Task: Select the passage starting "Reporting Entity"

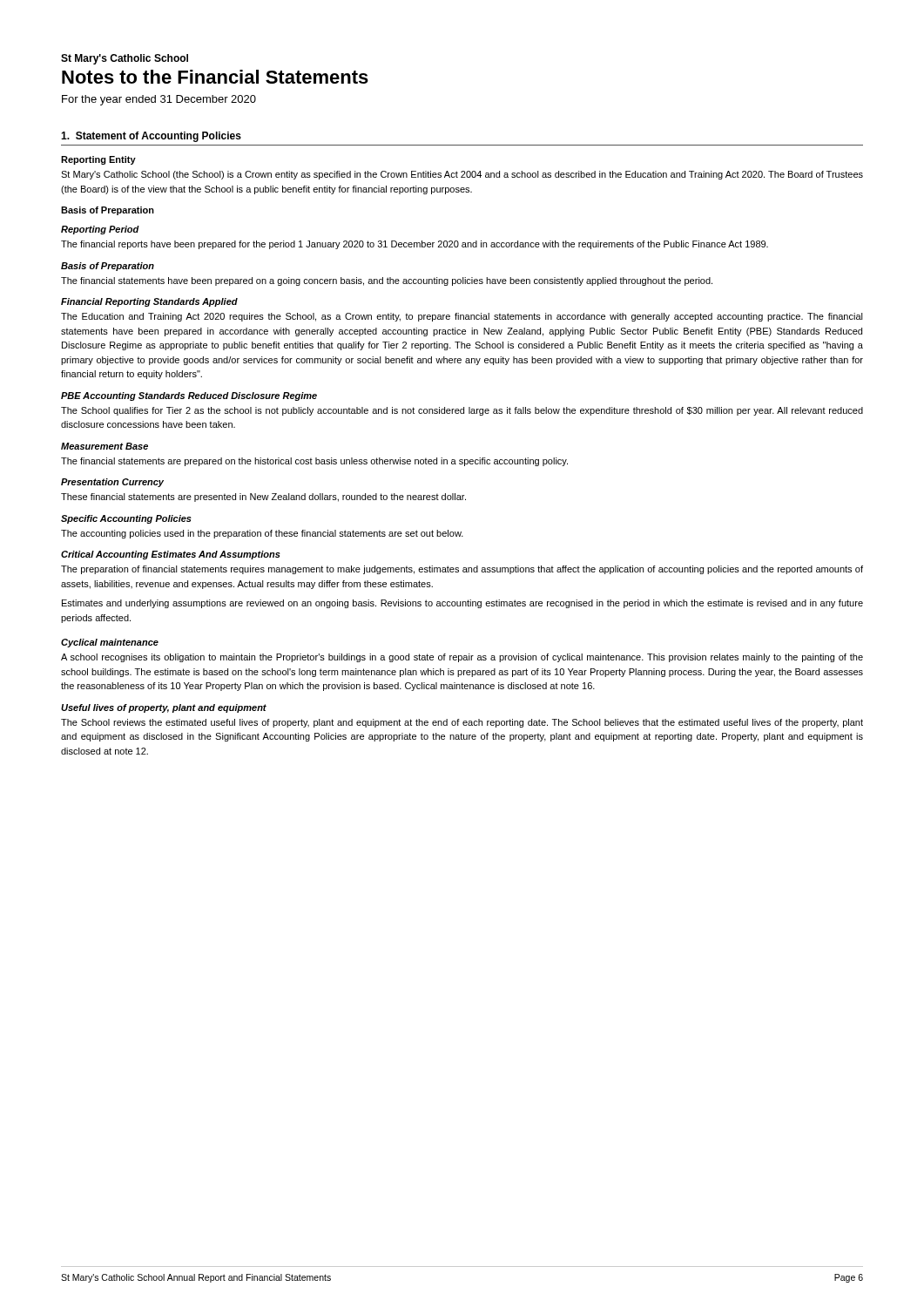Action: coord(98,160)
